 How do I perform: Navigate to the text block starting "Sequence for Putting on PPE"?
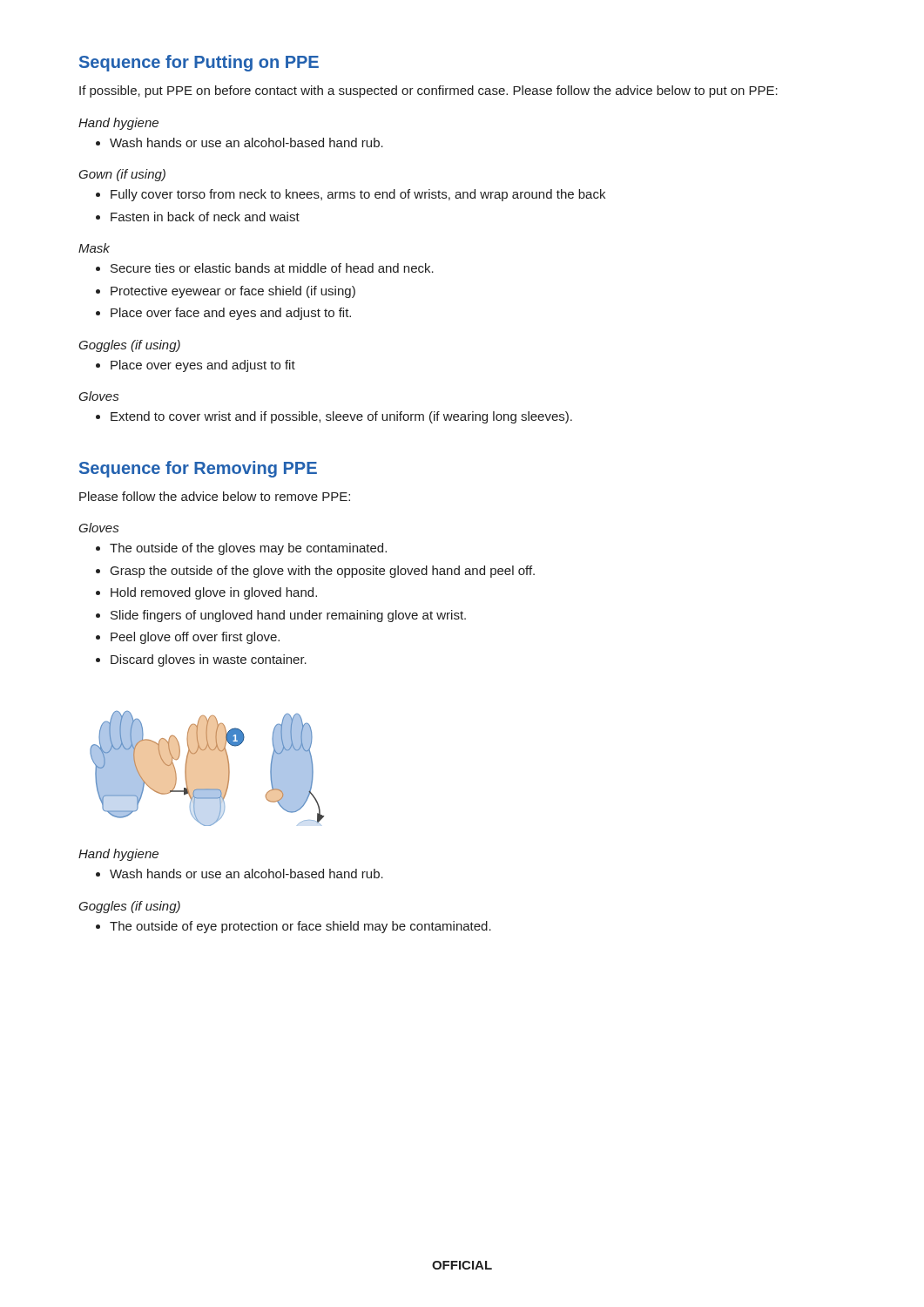(199, 63)
